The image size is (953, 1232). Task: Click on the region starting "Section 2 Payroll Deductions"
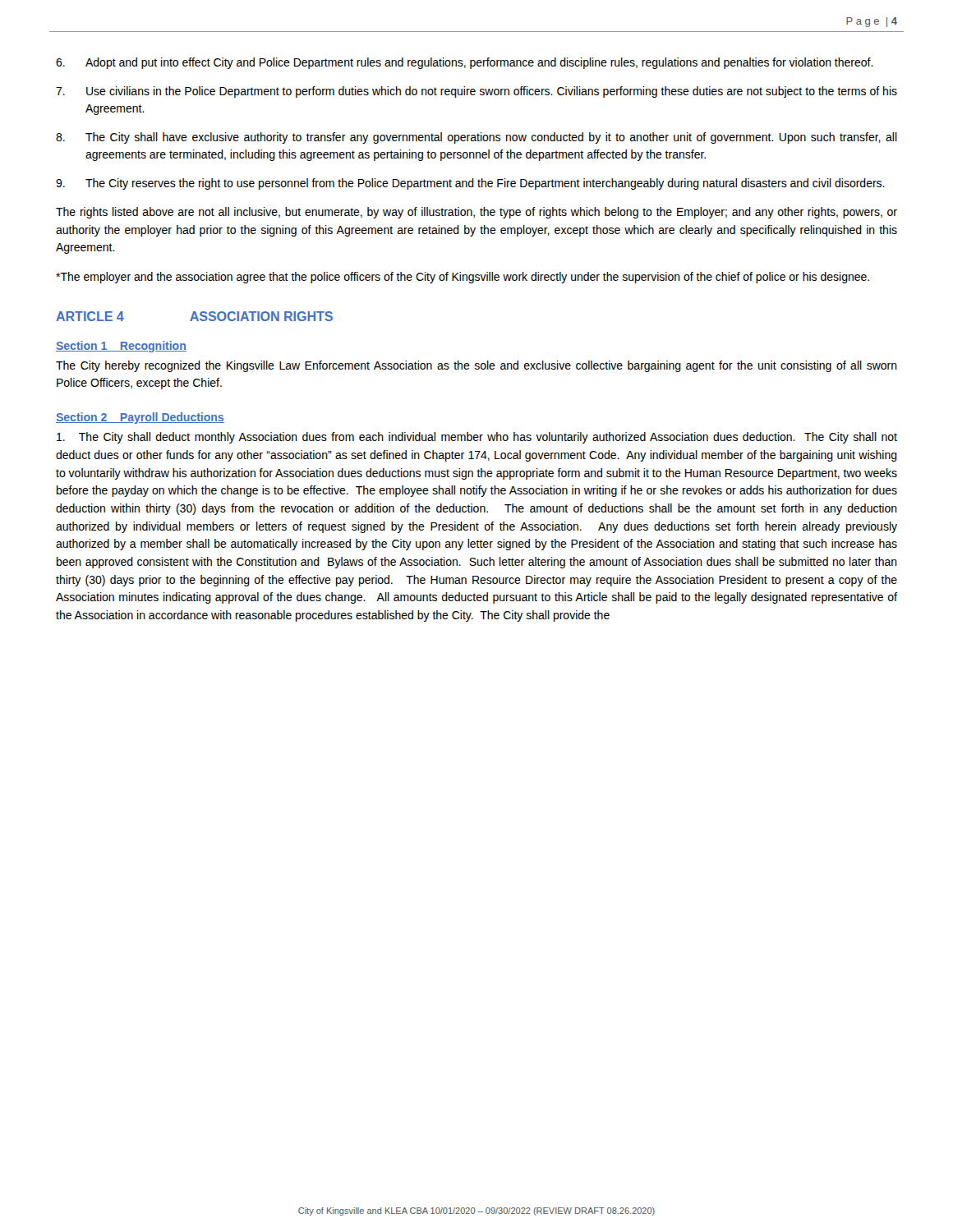(140, 417)
